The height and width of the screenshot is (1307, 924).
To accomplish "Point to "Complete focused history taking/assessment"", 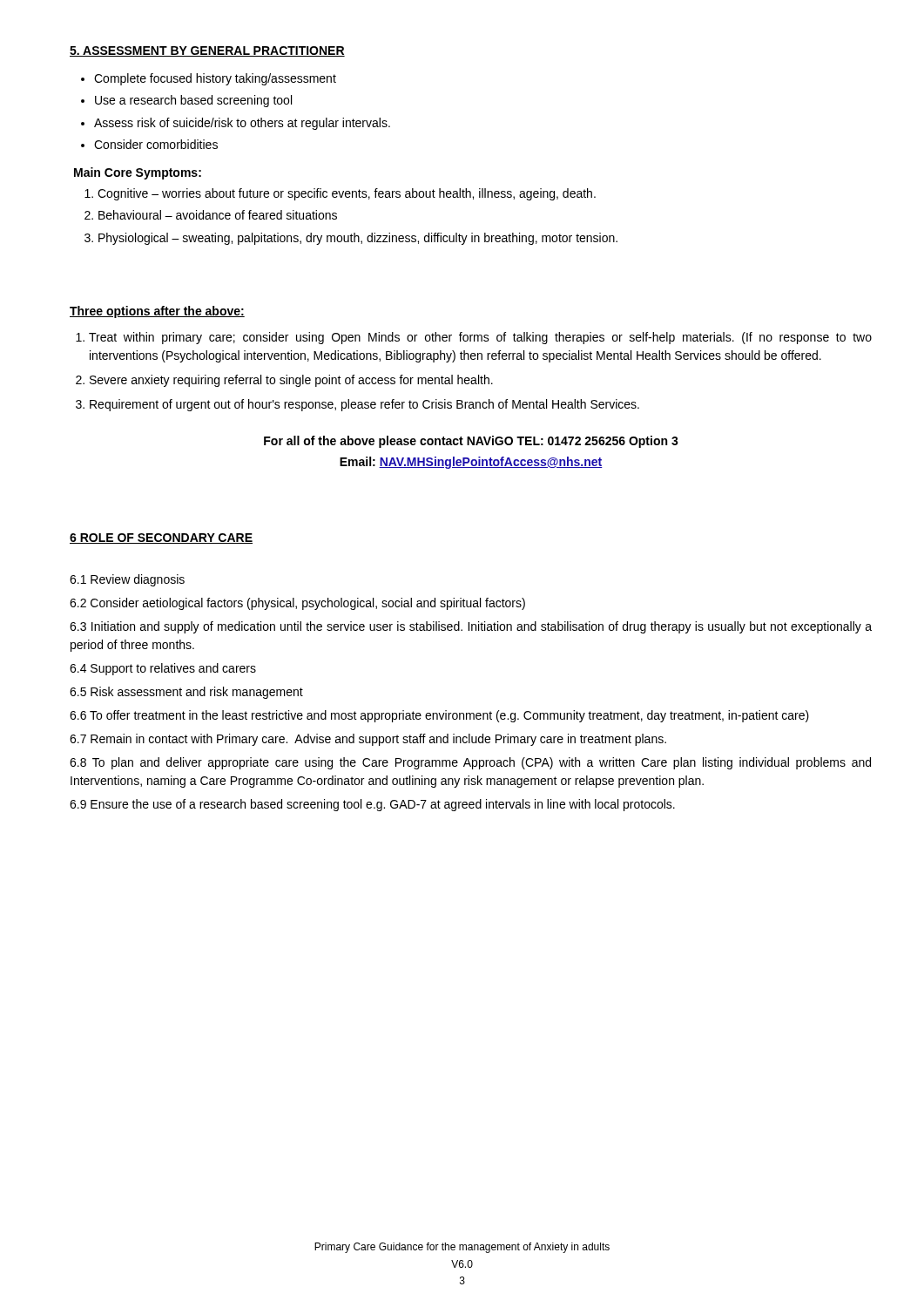I will 215,78.
